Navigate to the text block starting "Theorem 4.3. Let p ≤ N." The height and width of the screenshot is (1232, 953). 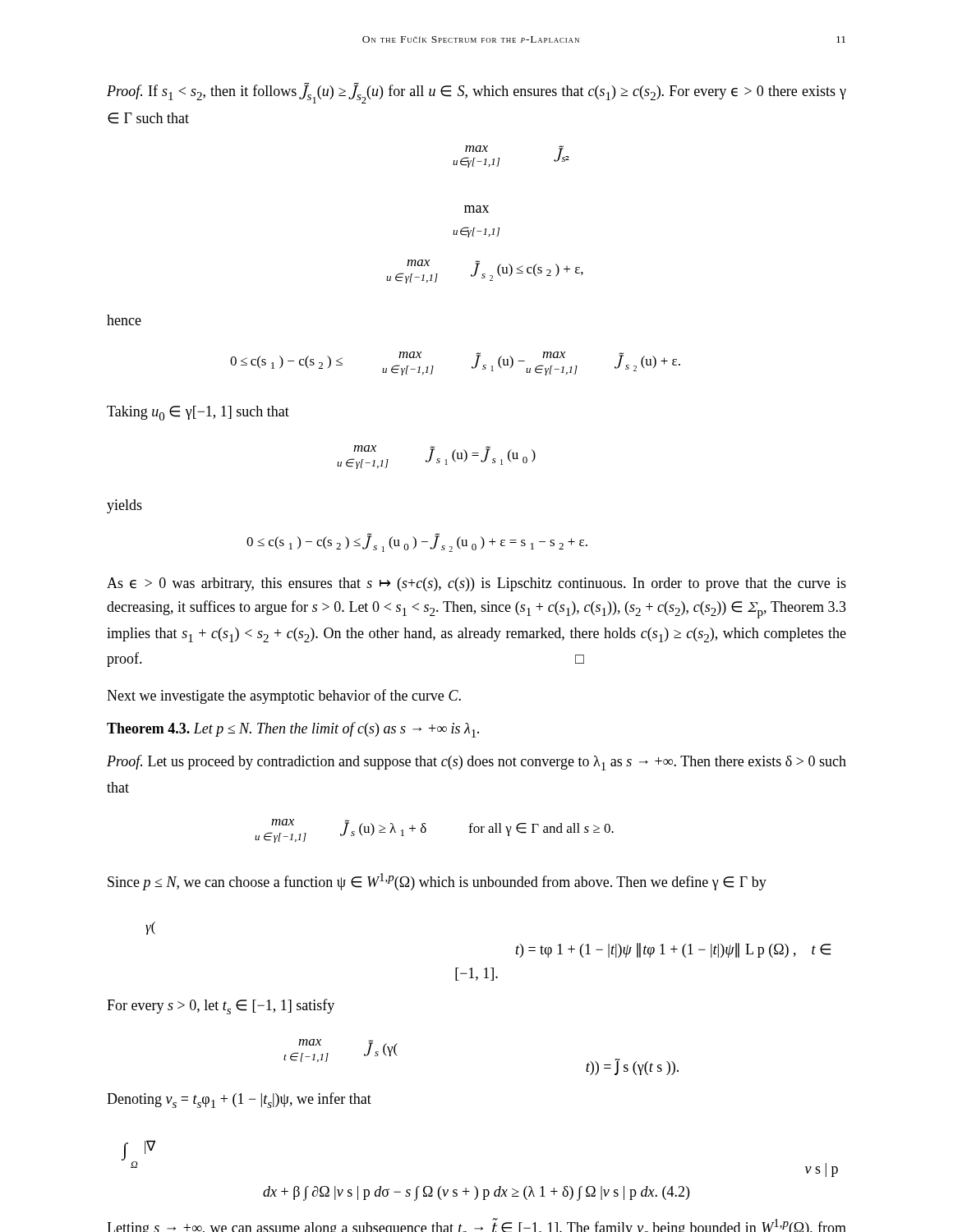point(294,730)
